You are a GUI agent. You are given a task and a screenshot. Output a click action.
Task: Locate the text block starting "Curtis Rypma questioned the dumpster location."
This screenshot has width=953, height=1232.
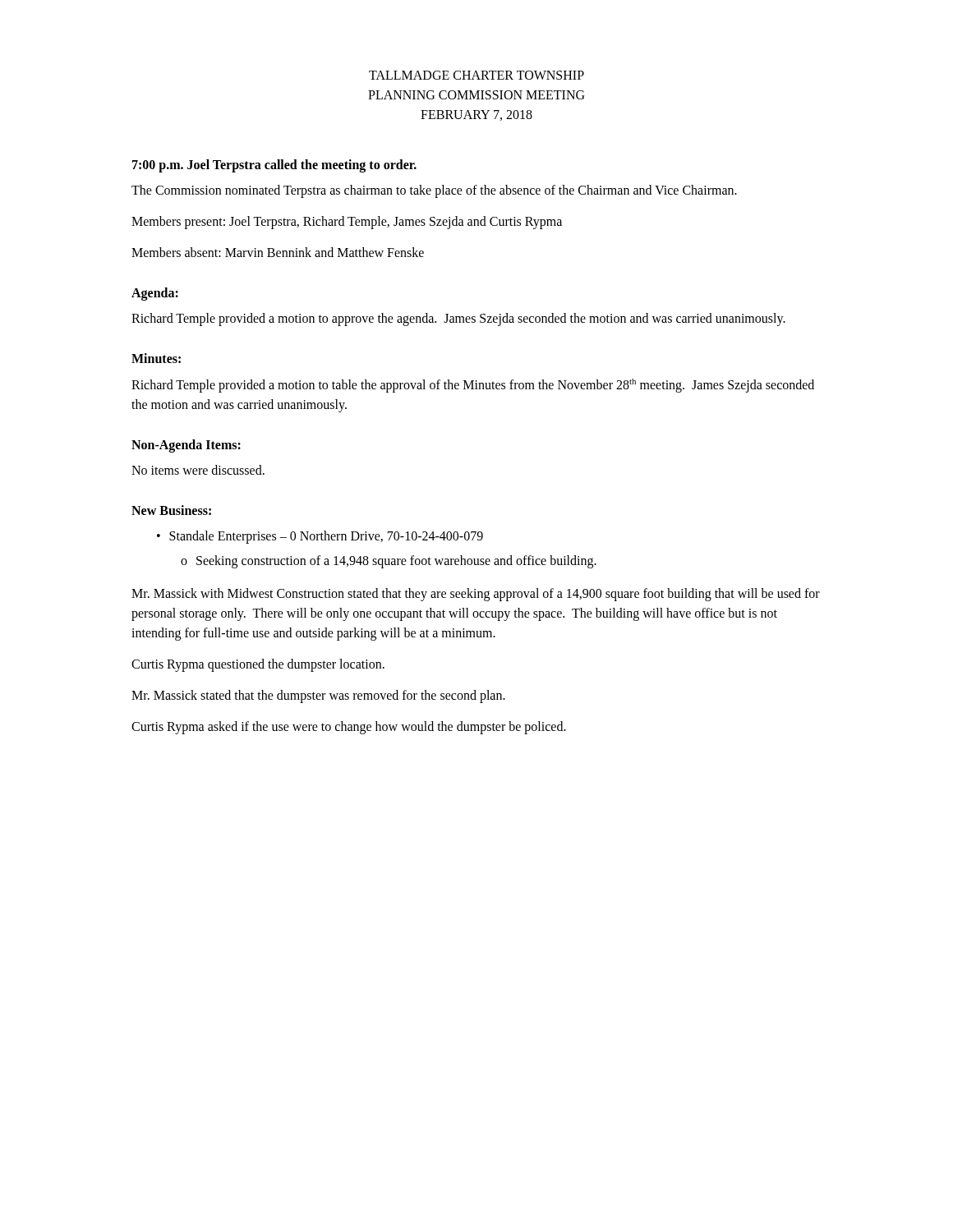pyautogui.click(x=258, y=664)
